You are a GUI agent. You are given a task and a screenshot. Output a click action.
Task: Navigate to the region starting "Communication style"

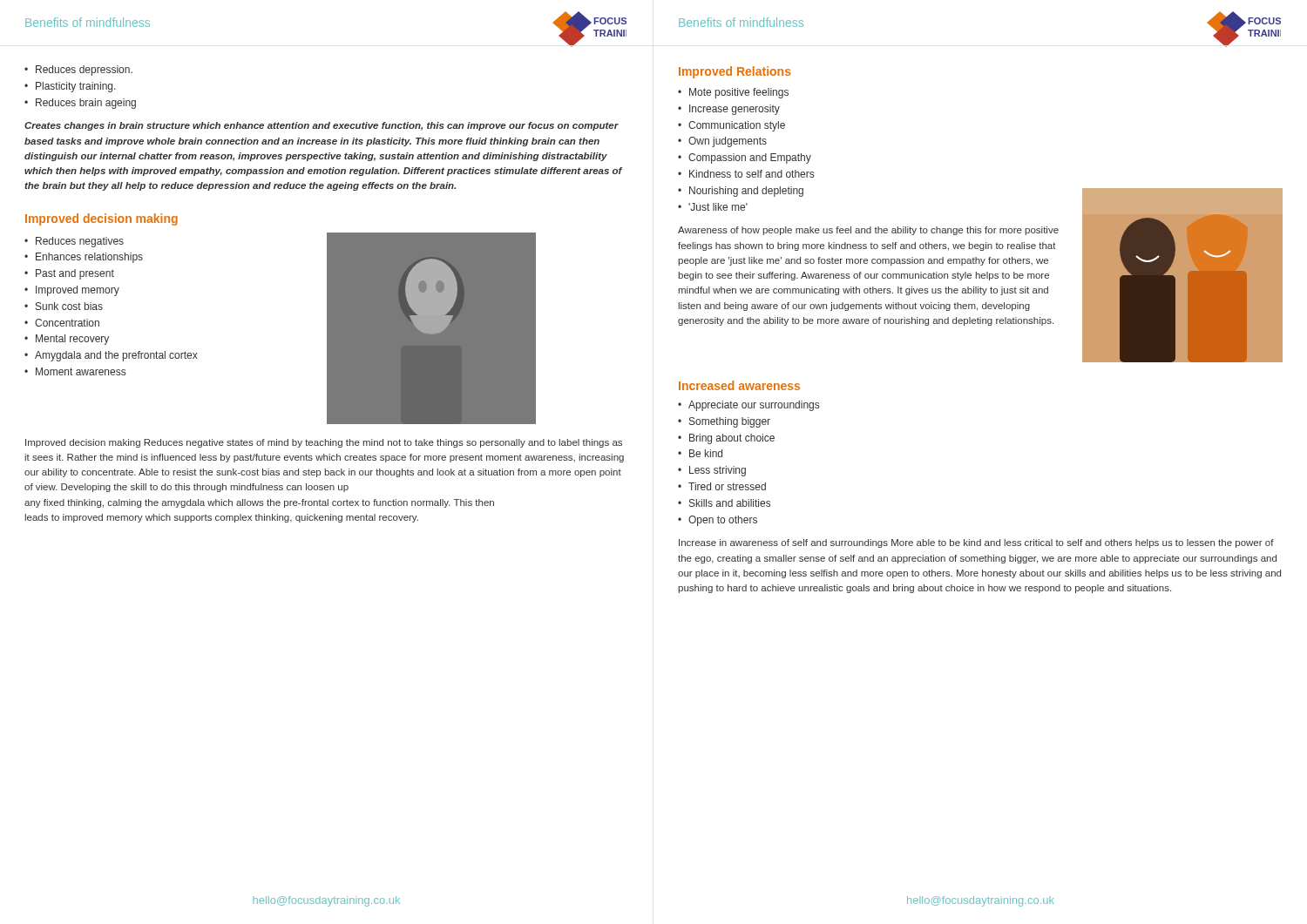click(x=737, y=125)
